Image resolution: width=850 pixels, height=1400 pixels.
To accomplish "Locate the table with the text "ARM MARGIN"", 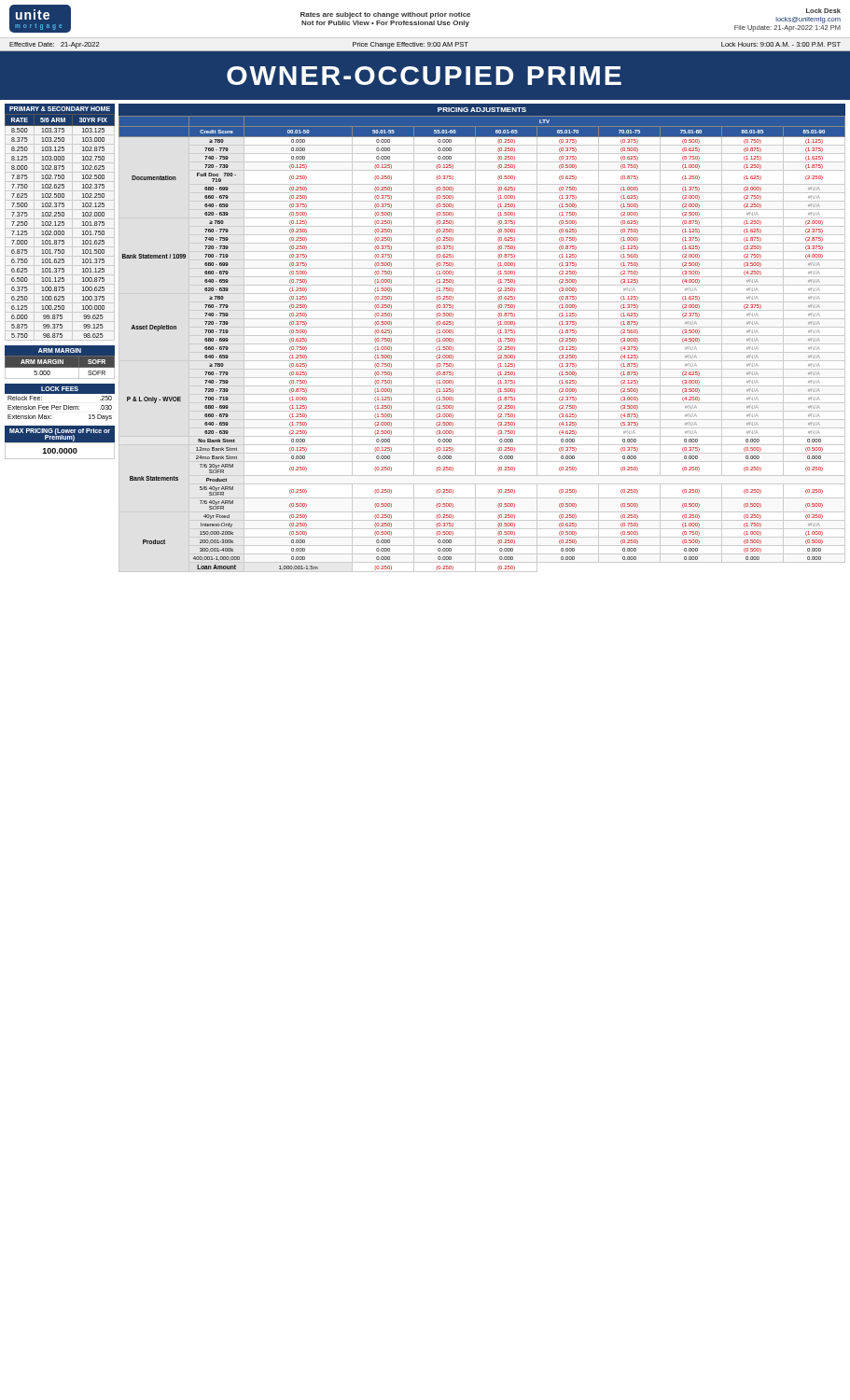I will tap(60, 368).
